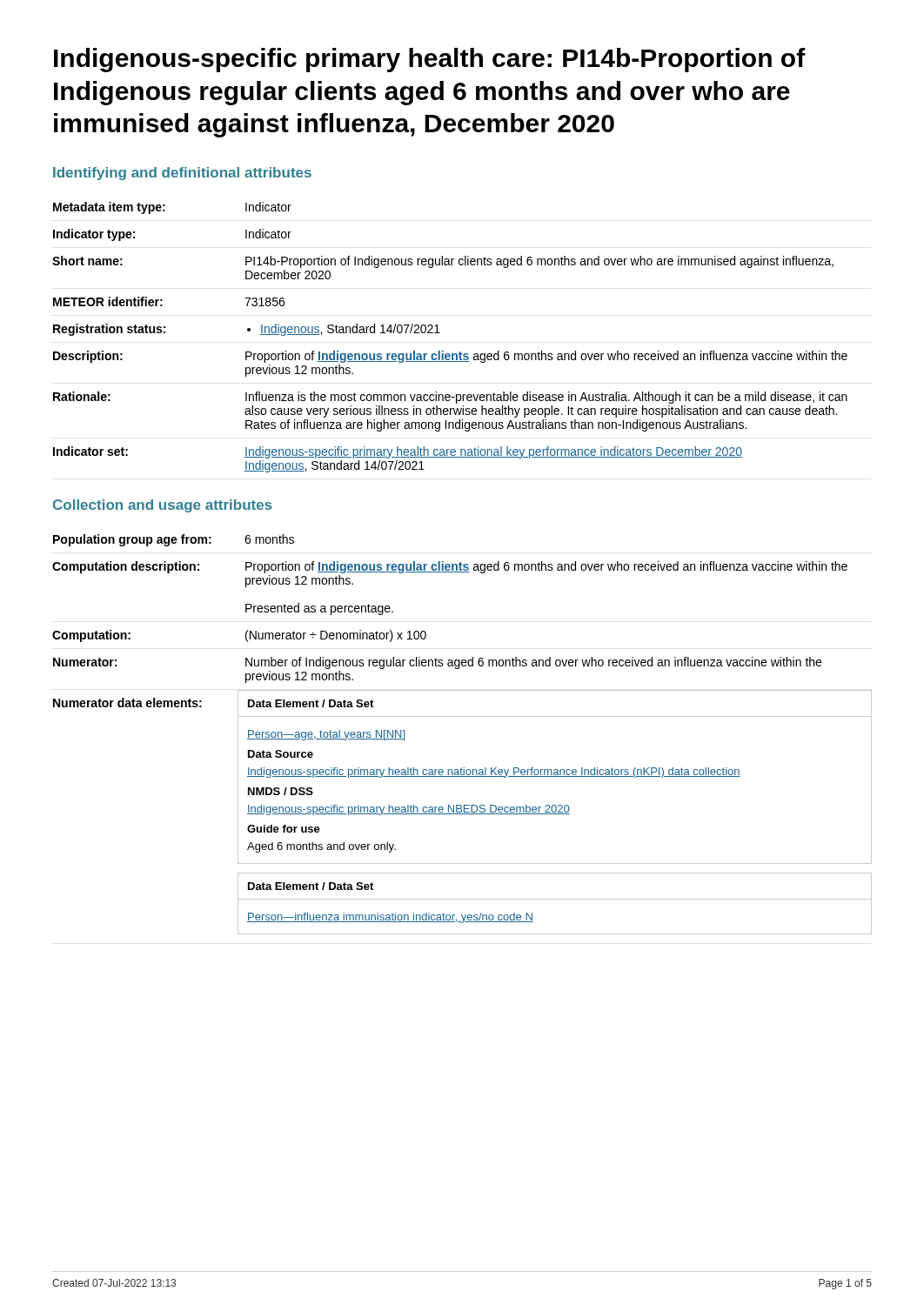The height and width of the screenshot is (1305, 924).
Task: Select the element starting "Collection and usage attributes"
Action: tap(163, 506)
